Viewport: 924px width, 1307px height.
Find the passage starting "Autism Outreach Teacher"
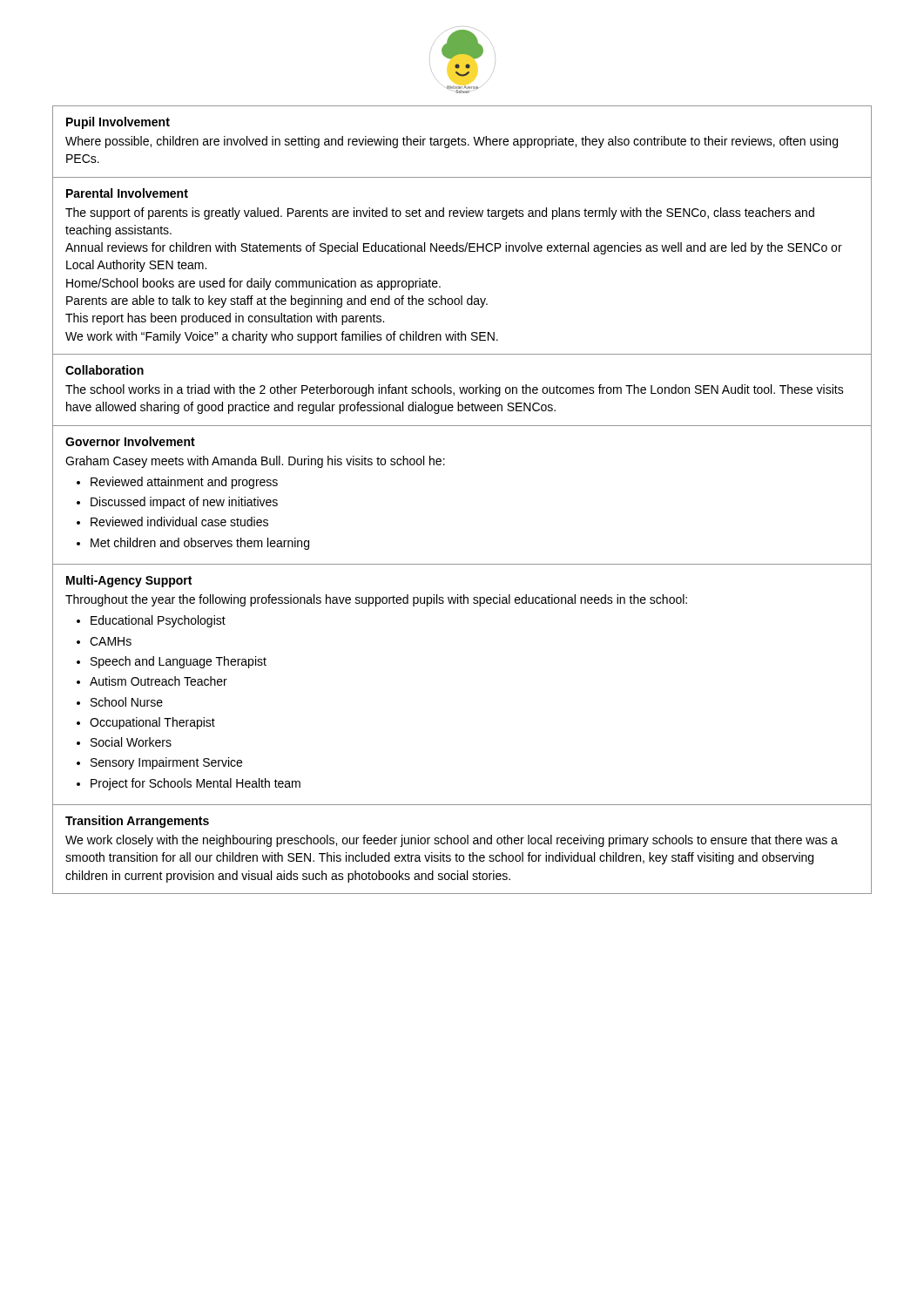pyautogui.click(x=158, y=682)
